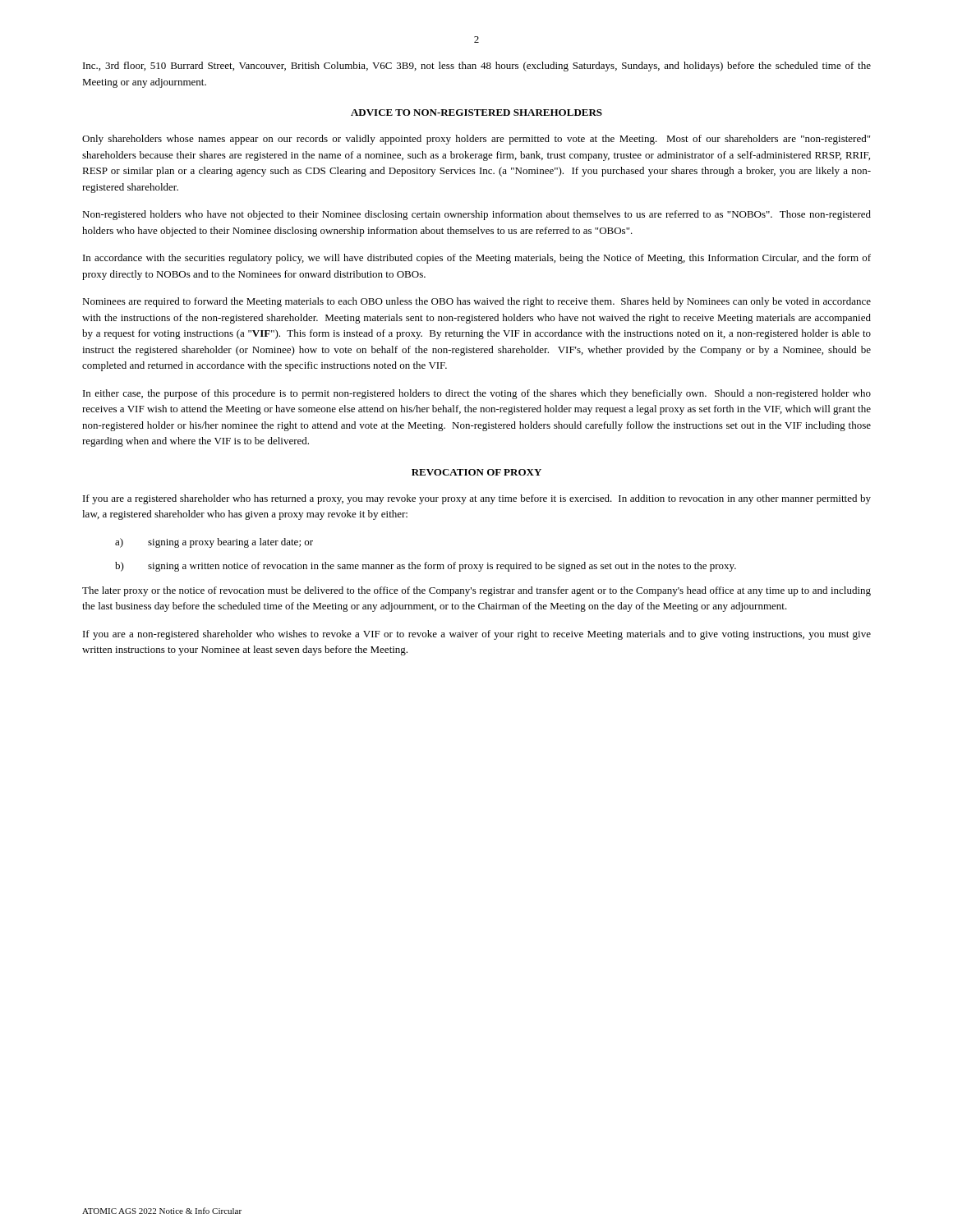Point to the text starting "The later proxy or the notice of revocation"
953x1232 pixels.
point(476,598)
